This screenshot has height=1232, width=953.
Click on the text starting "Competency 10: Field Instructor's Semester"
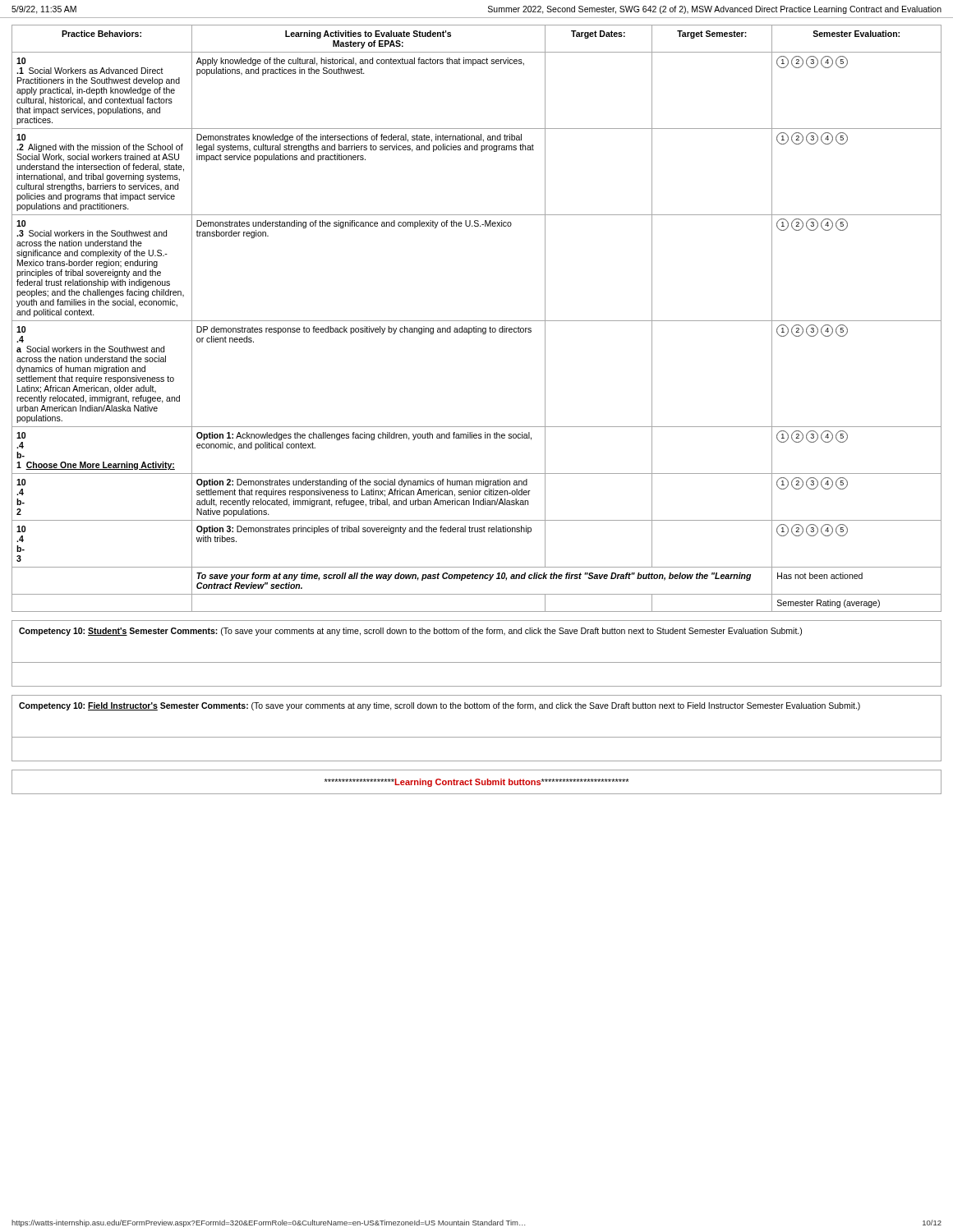pos(440,706)
